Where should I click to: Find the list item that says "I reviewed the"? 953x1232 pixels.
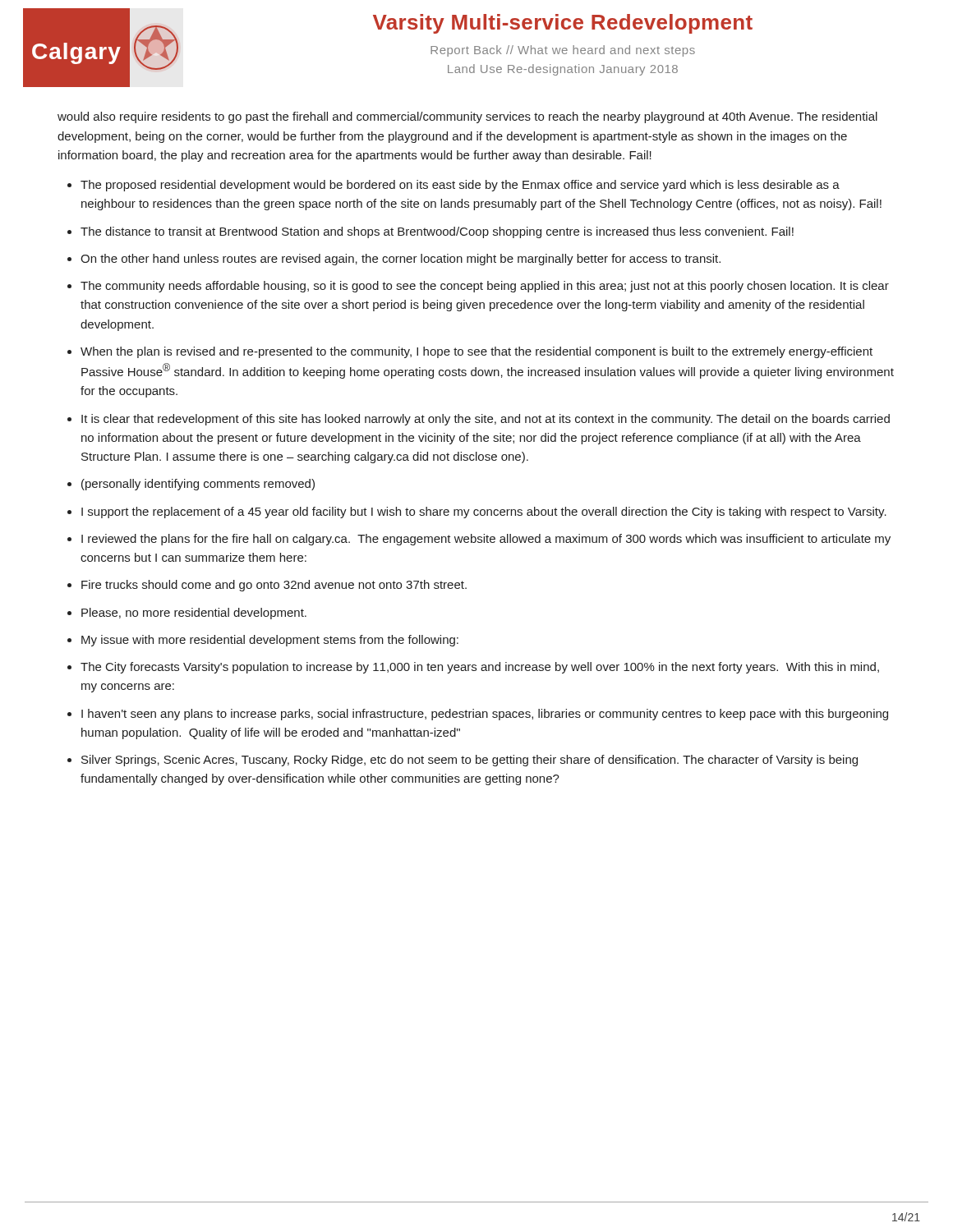coord(486,548)
